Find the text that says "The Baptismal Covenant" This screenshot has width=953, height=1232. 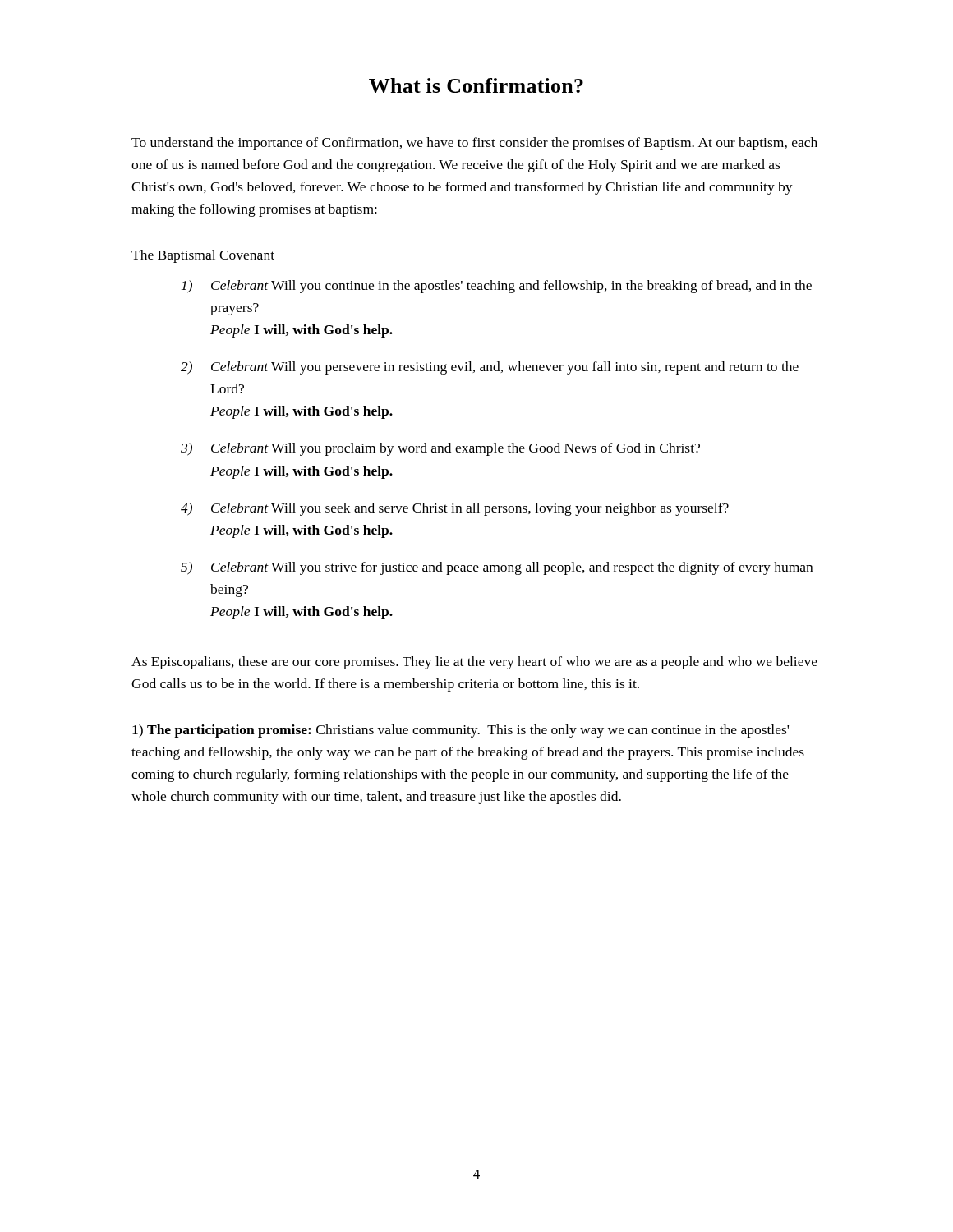[203, 254]
